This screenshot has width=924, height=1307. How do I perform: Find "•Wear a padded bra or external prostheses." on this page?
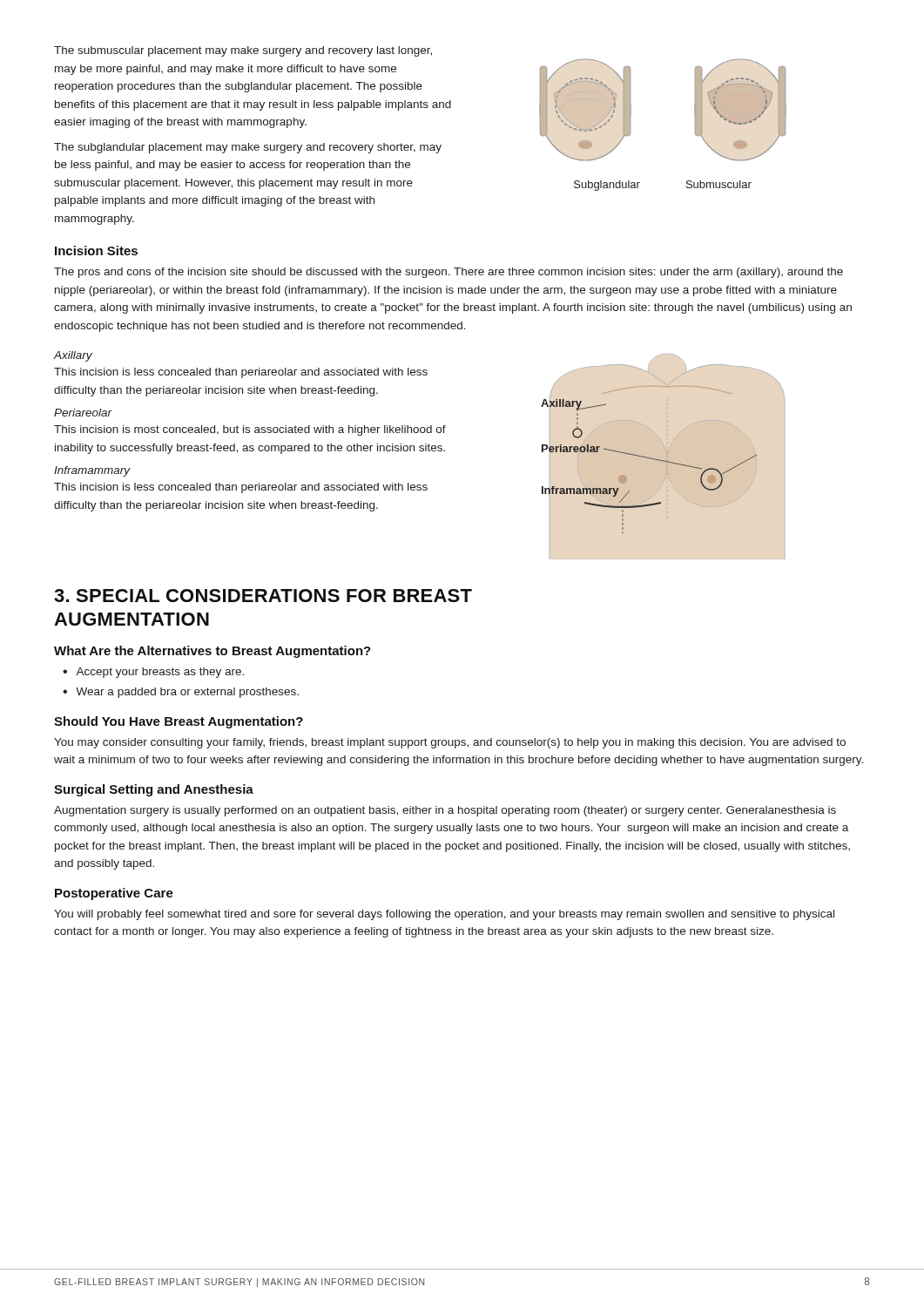pyautogui.click(x=181, y=692)
